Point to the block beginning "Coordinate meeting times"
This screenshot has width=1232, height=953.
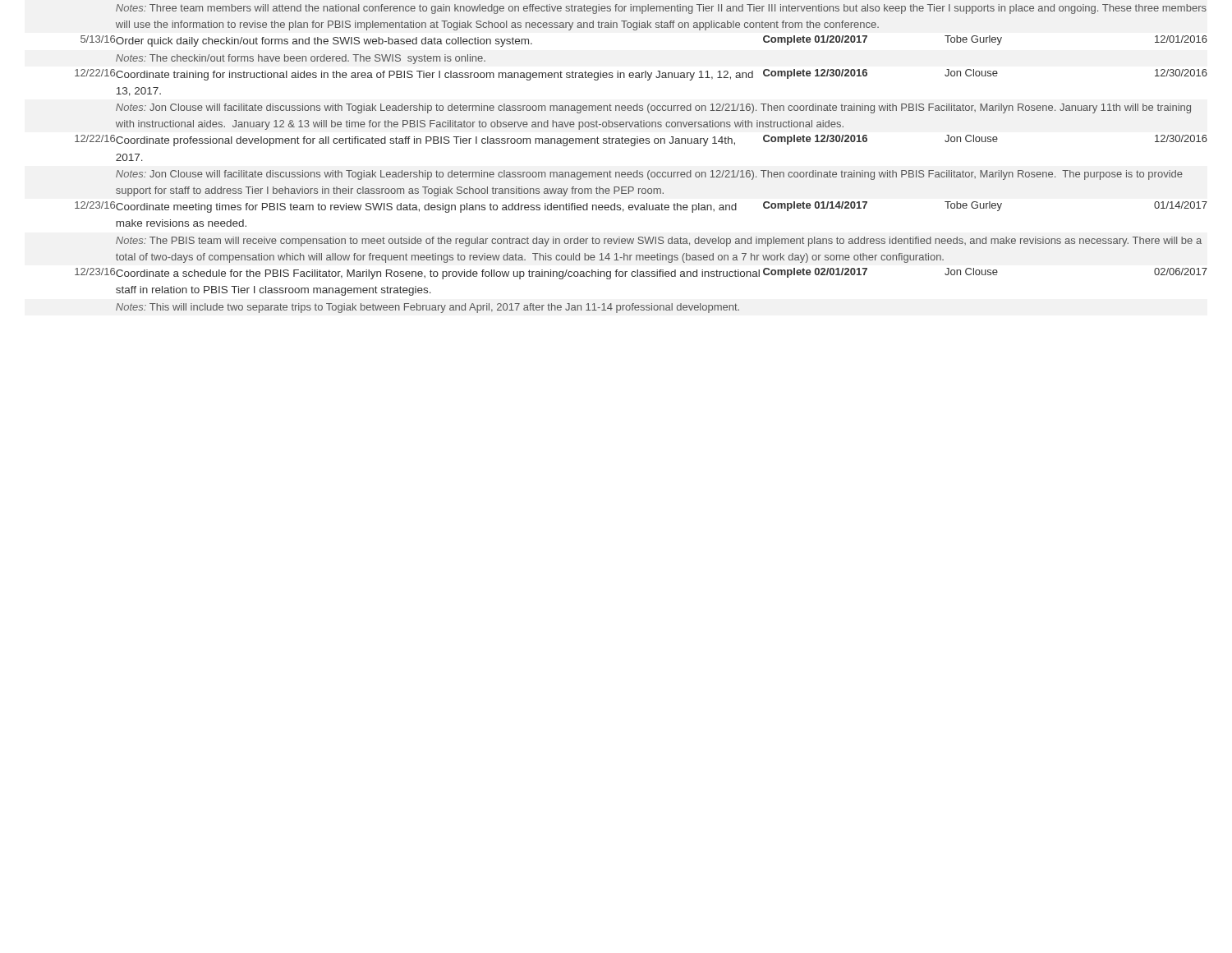[426, 215]
